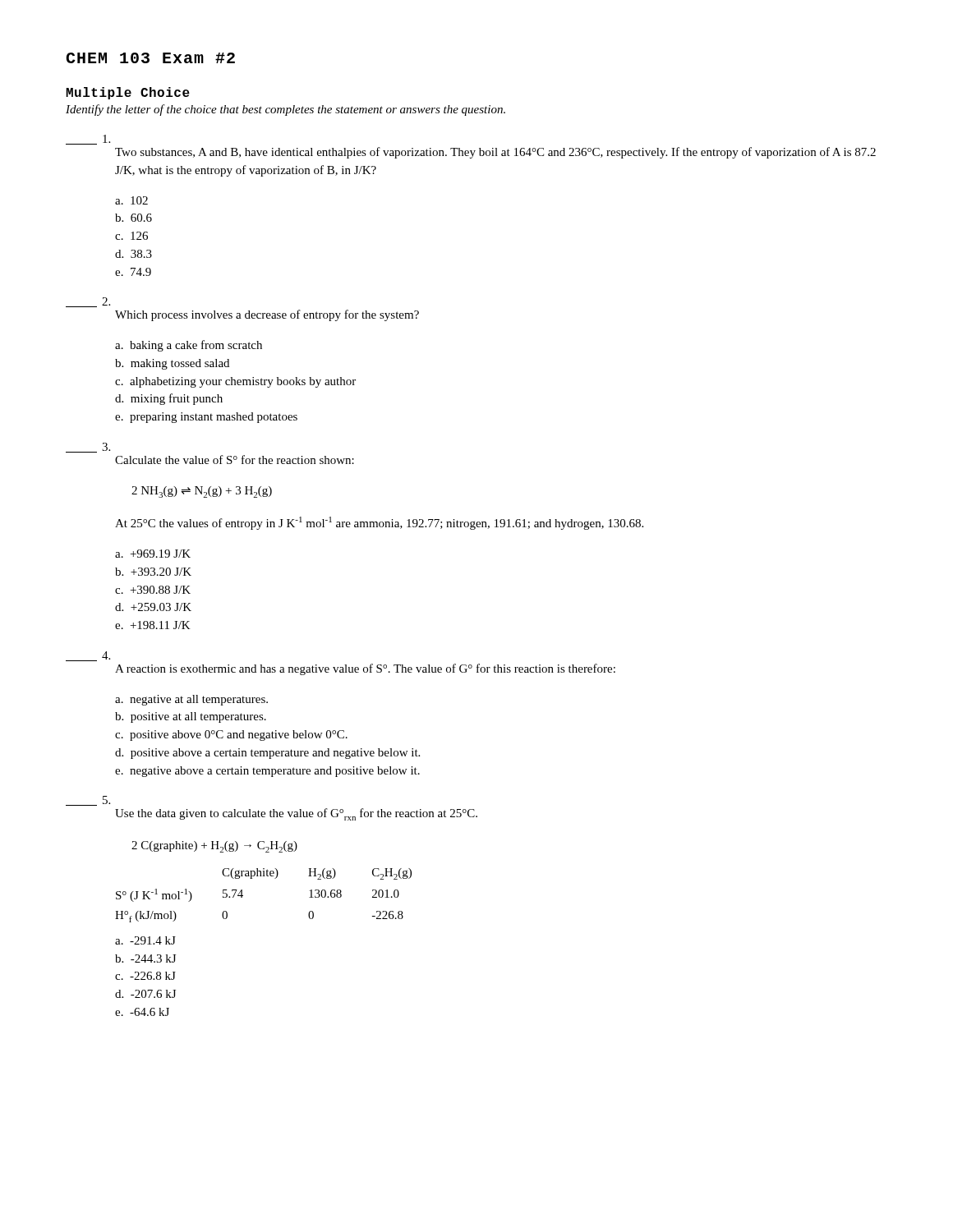Select the text block that reads "Use the data given to calculate the"
953x1232 pixels.
click(88, 801)
